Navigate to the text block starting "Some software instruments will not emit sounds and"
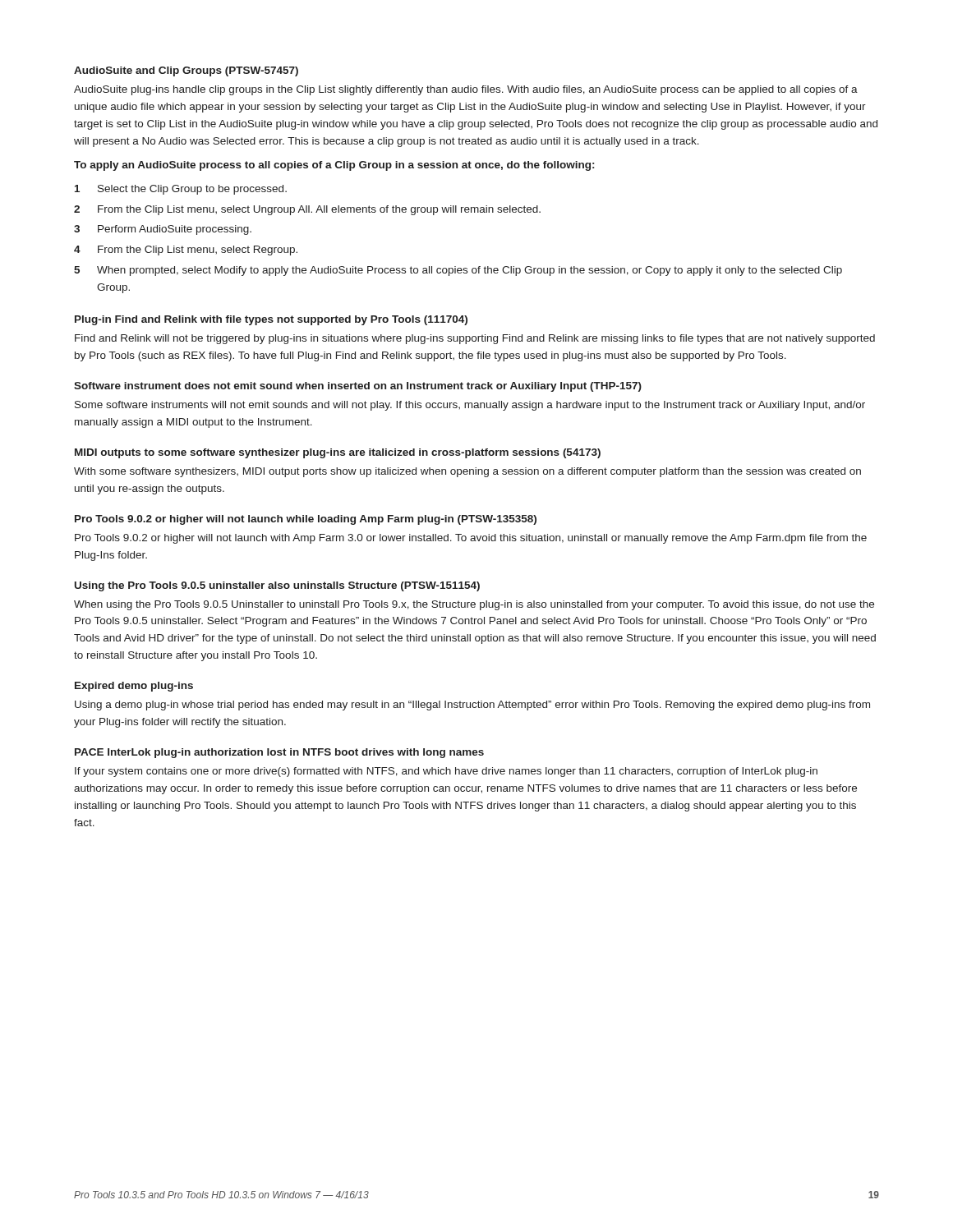This screenshot has height=1232, width=953. [x=470, y=413]
